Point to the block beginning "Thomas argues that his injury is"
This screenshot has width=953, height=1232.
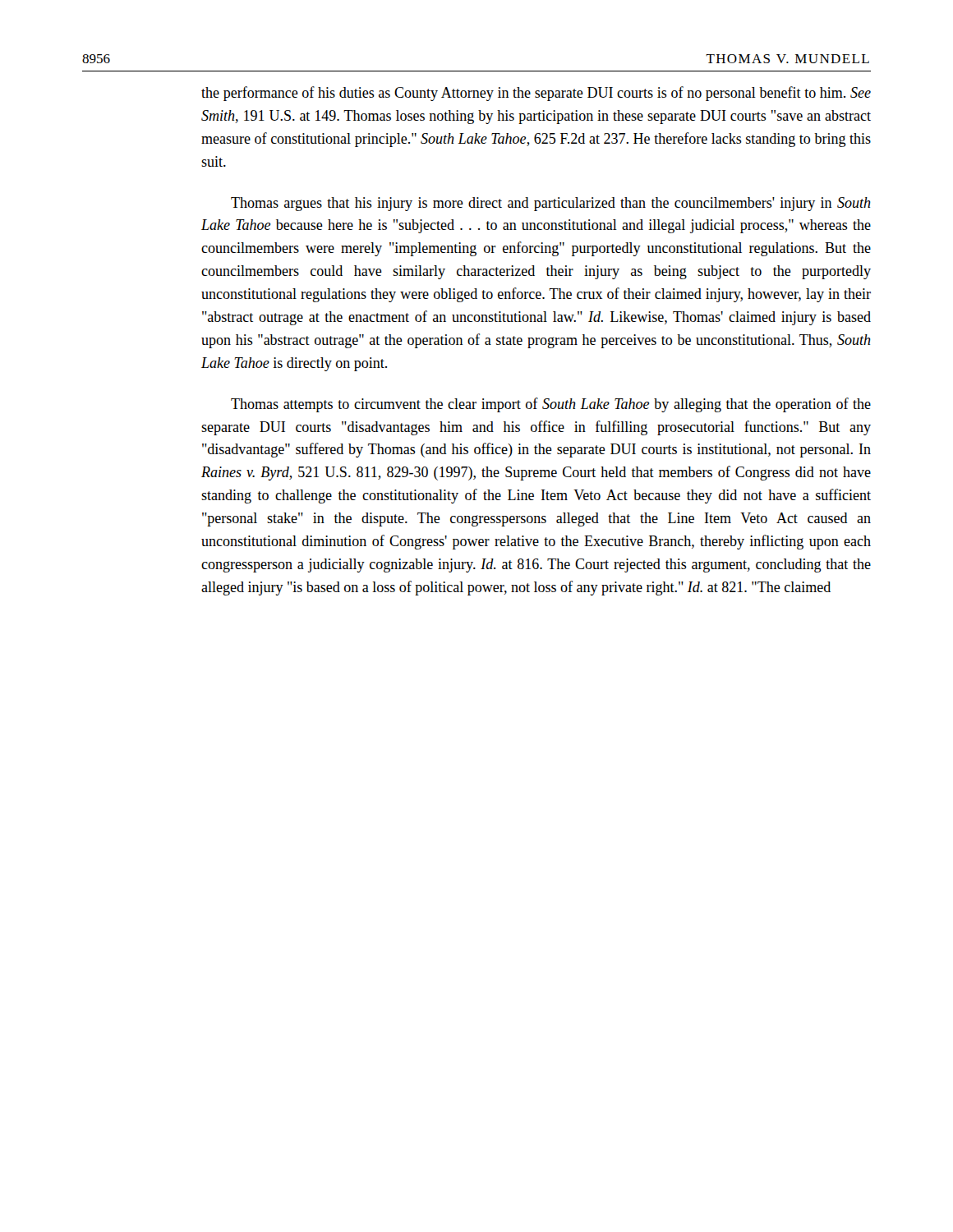click(x=536, y=283)
